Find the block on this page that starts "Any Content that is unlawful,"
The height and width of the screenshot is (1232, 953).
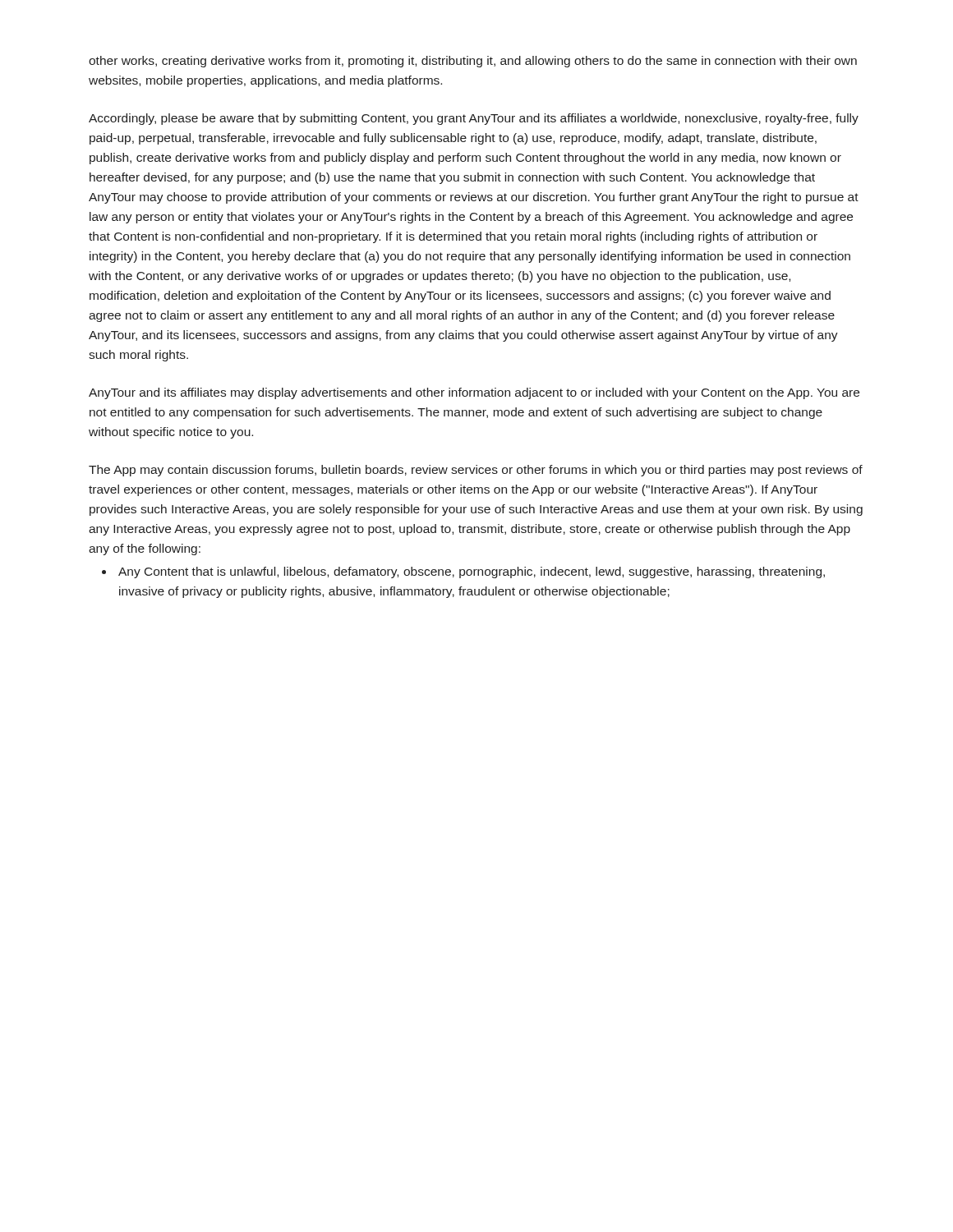pyautogui.click(x=472, y=581)
